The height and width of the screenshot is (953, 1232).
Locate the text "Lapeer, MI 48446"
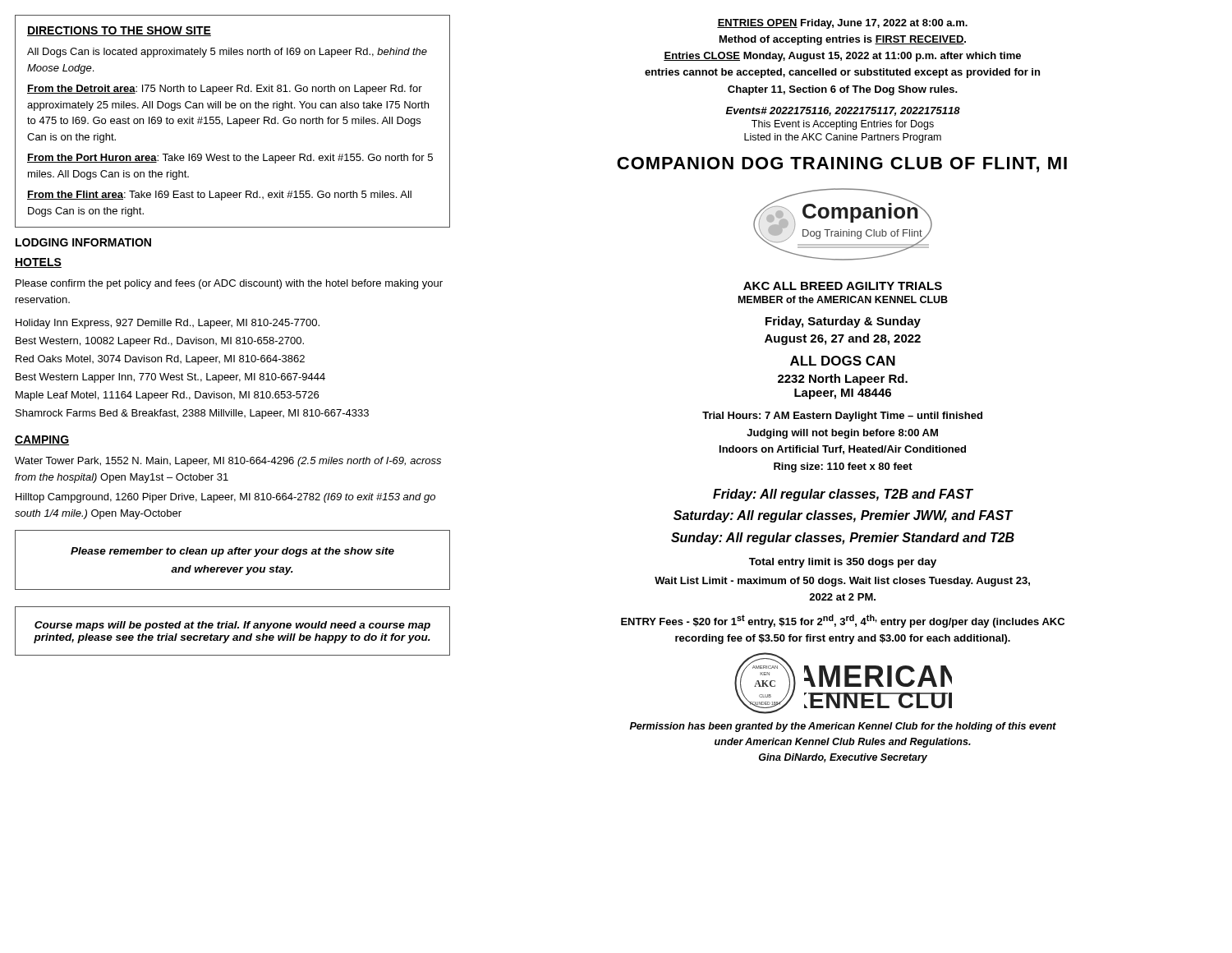pyautogui.click(x=843, y=392)
